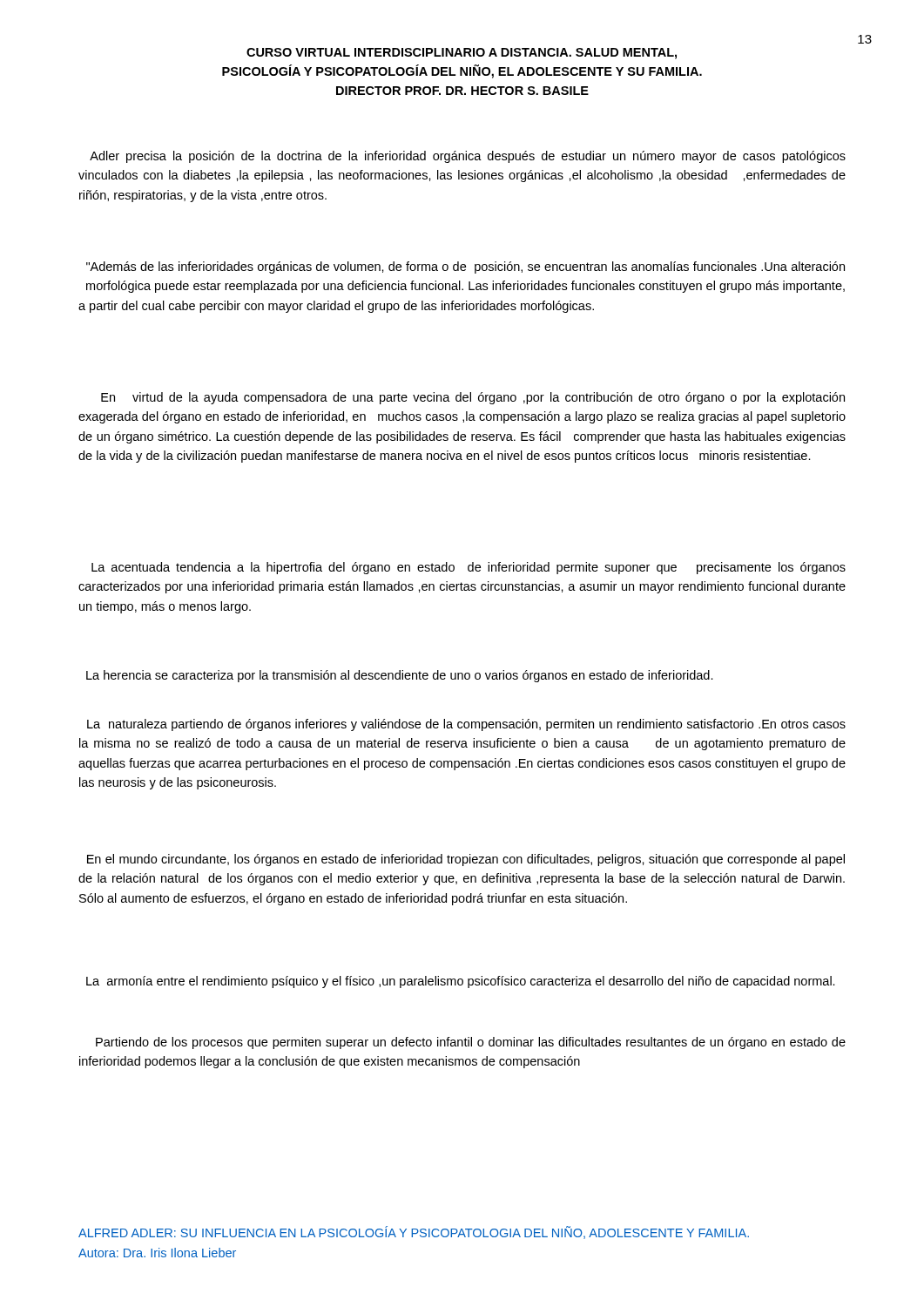Image resolution: width=924 pixels, height=1307 pixels.
Task: Where is the passage that starts "La naturaleza partiendo de órganos inferiores"?
Action: [462, 753]
